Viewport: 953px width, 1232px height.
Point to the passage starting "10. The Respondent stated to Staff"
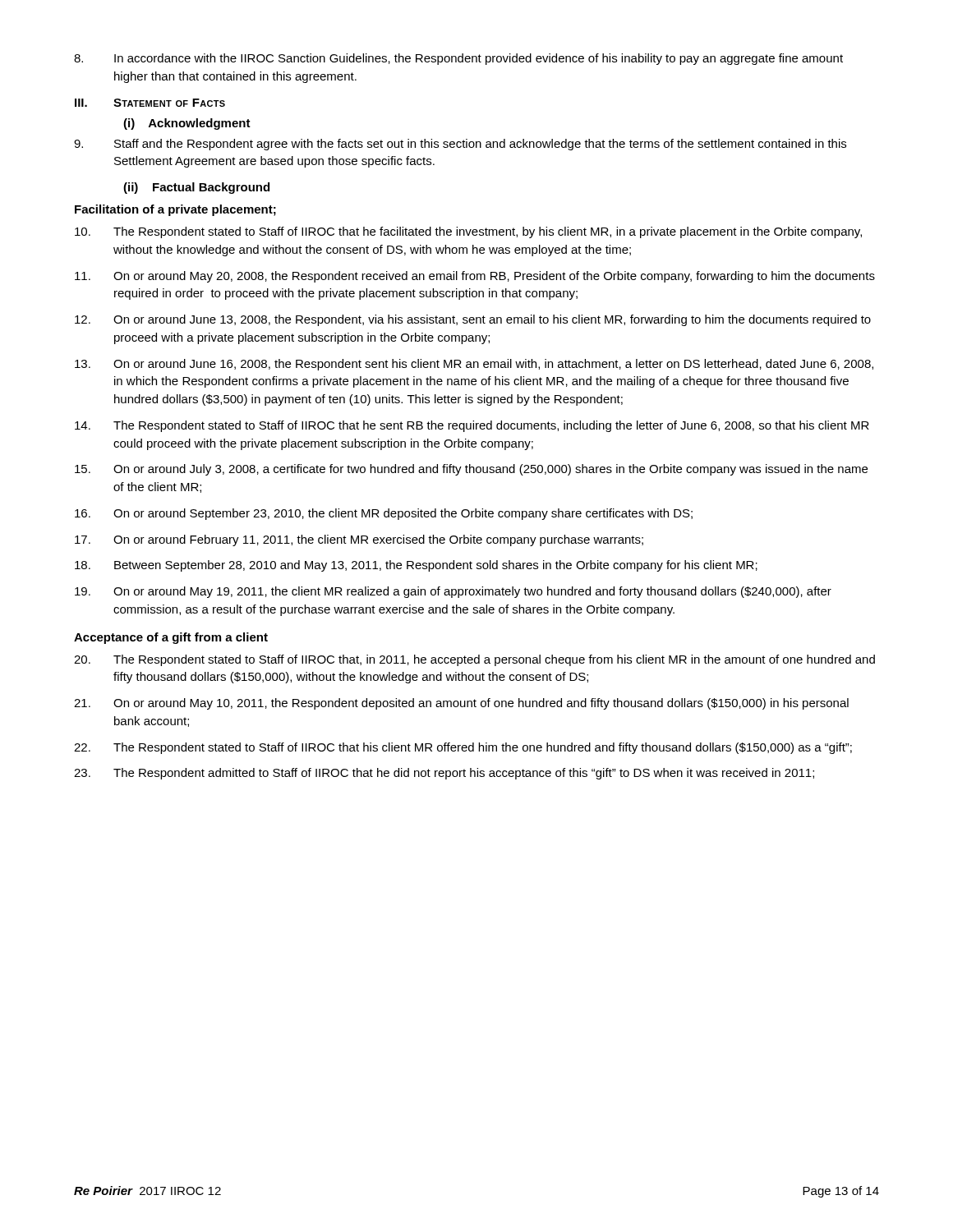tap(476, 240)
